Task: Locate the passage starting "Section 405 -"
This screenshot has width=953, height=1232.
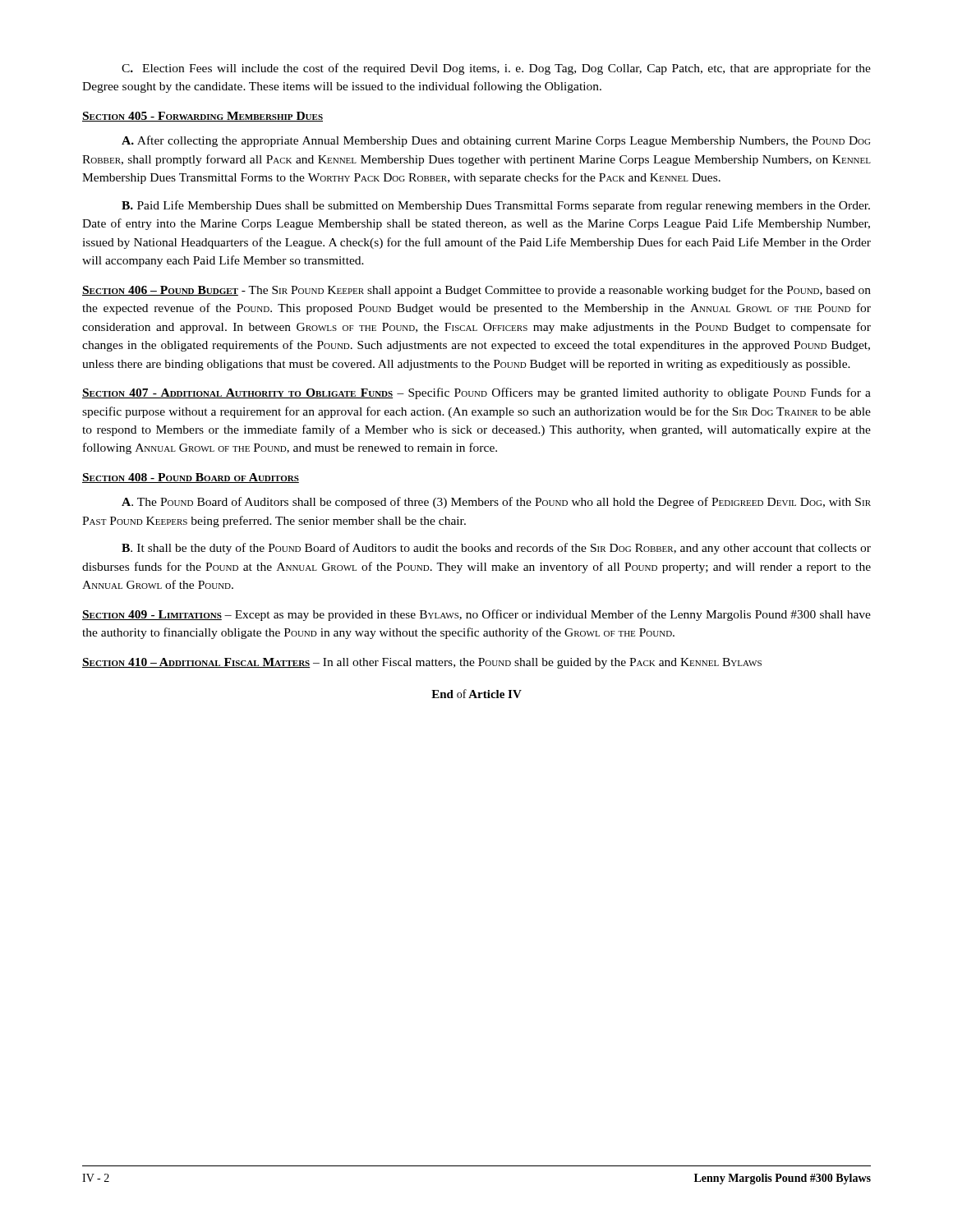Action: (203, 115)
